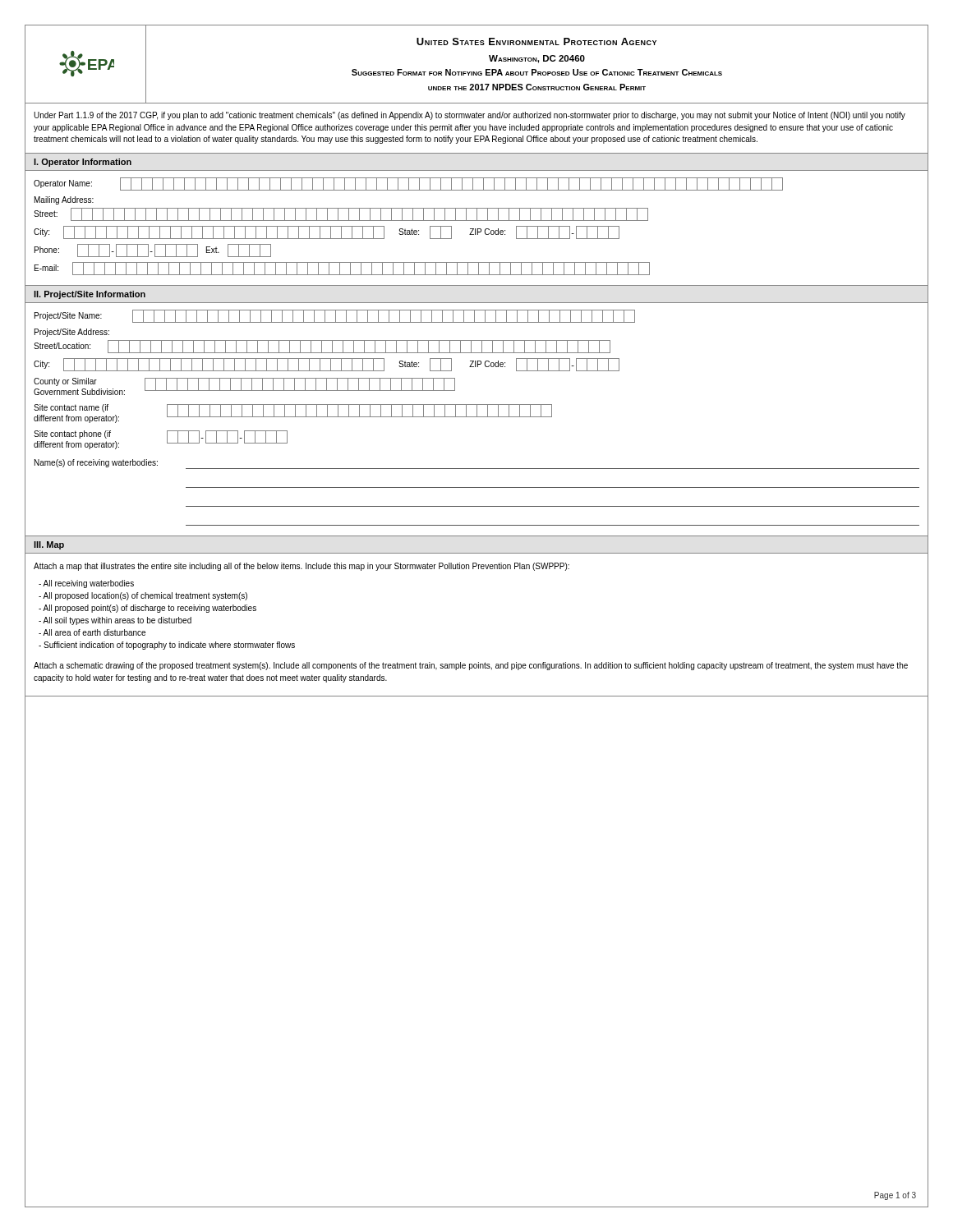Screen dimensions: 1232x953
Task: Navigate to the text block starting "All soil types within areas"
Action: 115,620
